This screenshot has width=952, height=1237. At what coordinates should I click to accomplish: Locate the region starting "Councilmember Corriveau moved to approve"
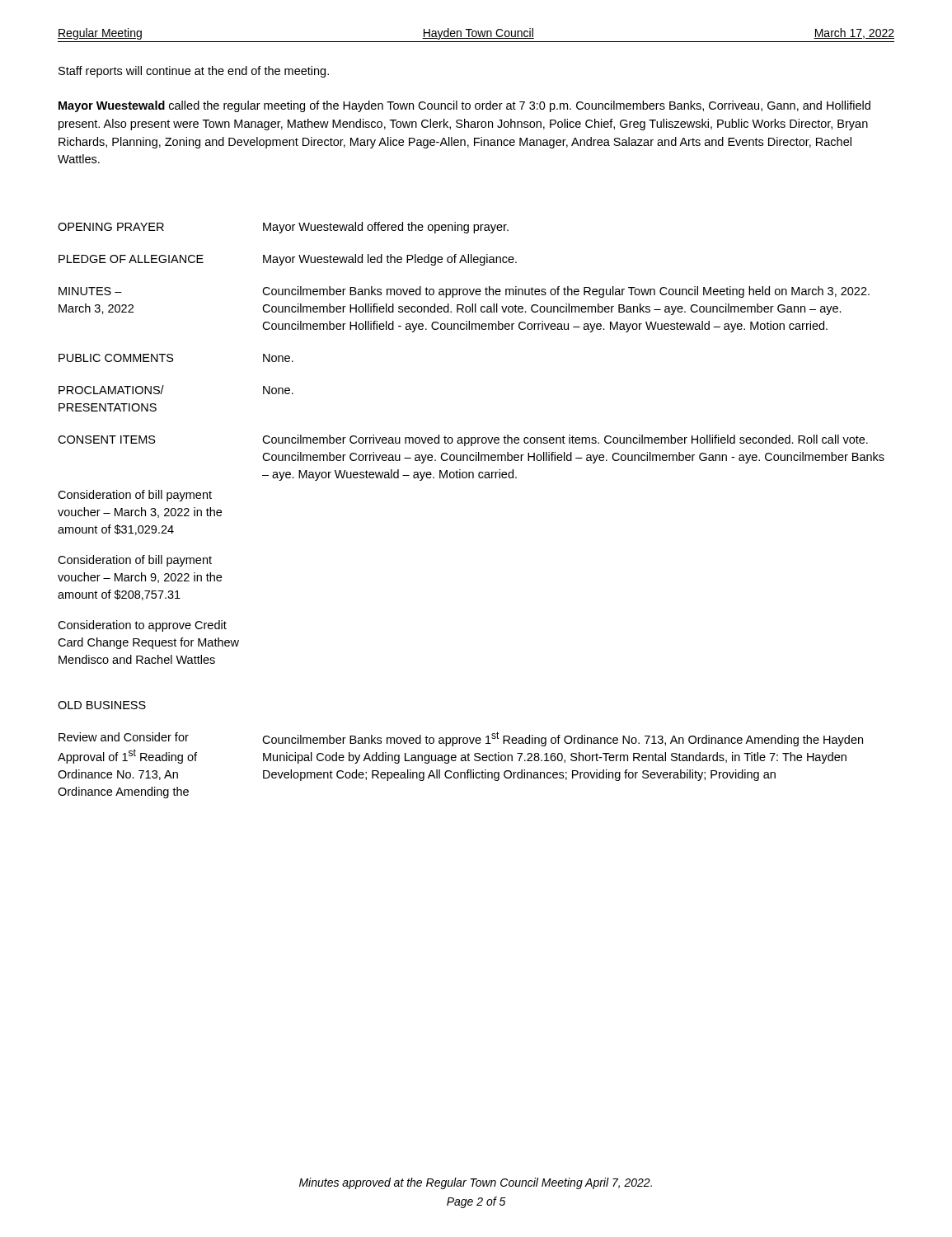(573, 457)
